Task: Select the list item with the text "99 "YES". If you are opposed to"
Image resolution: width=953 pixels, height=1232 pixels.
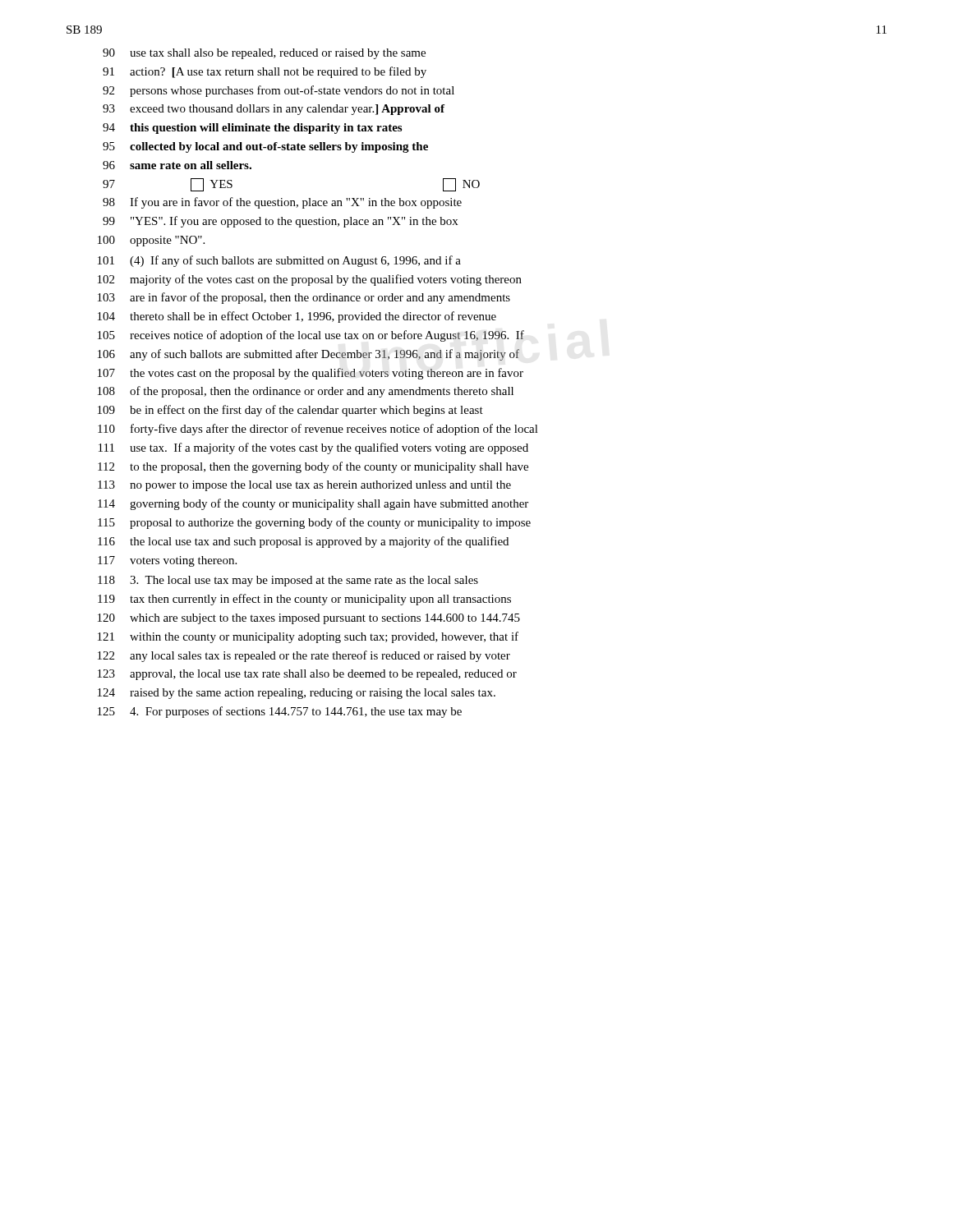Action: [x=280, y=222]
